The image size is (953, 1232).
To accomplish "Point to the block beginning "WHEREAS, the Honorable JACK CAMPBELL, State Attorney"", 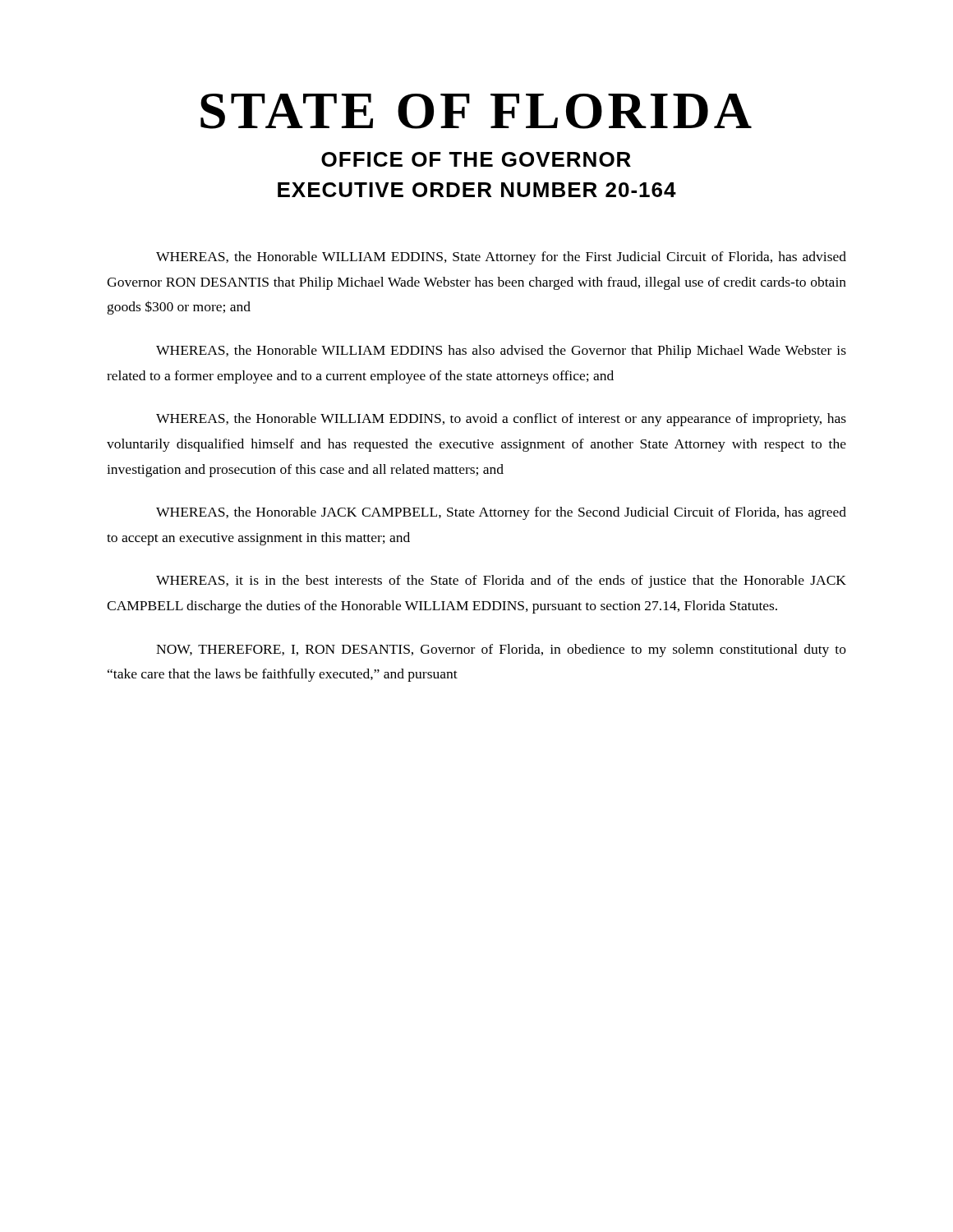I will point(476,524).
